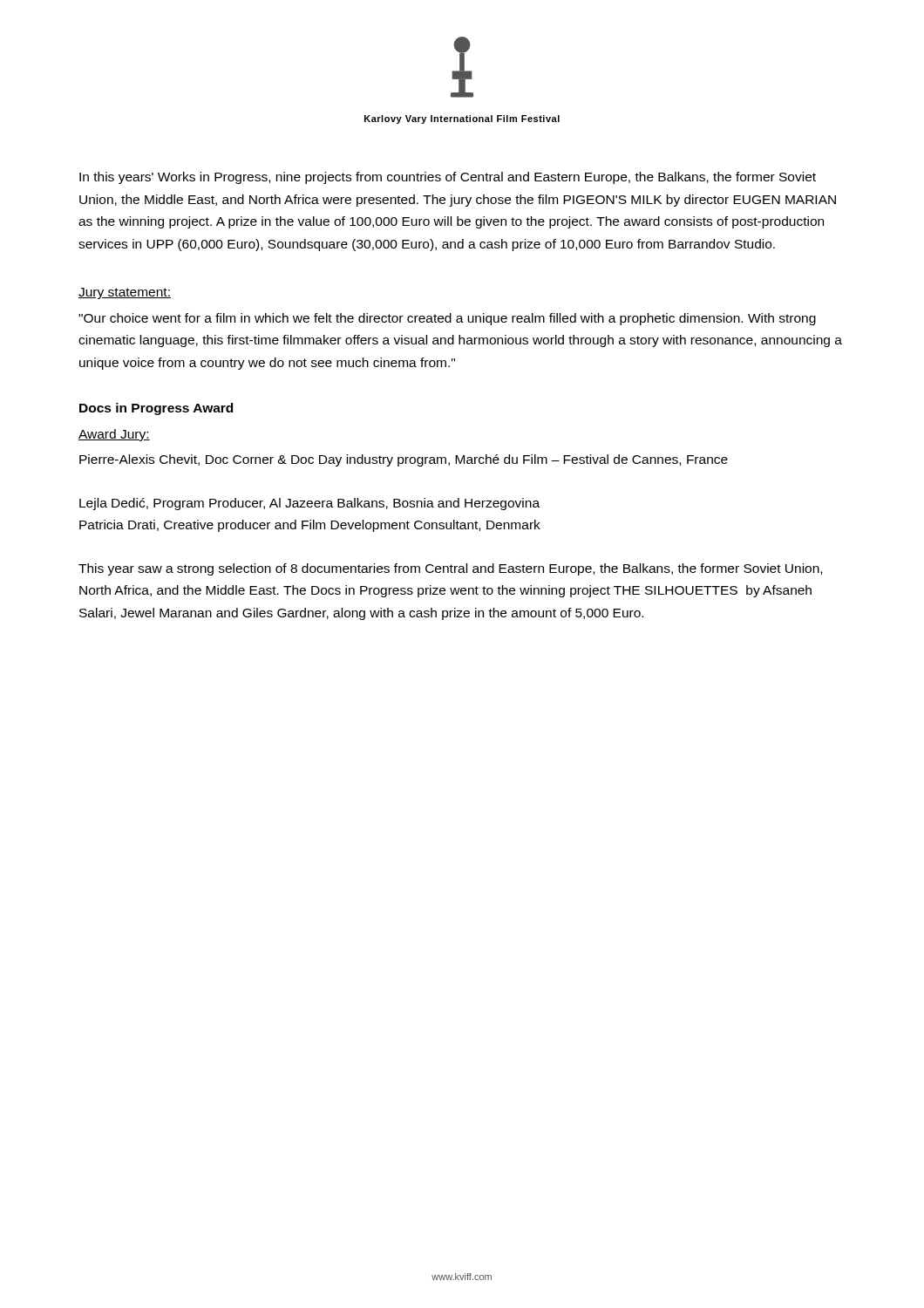Navigate to the passage starting "This year saw a strong selection of"

[x=451, y=590]
